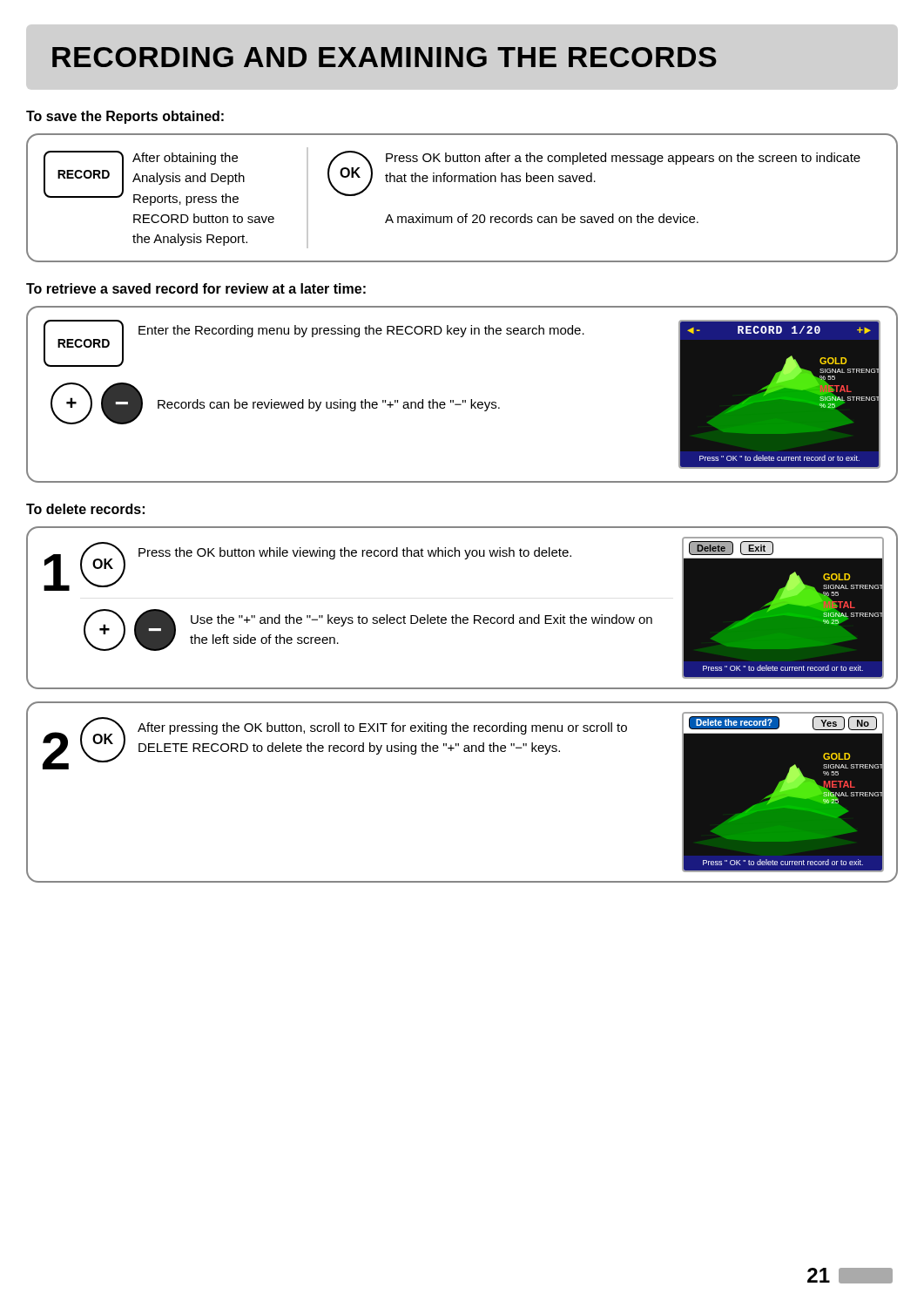Locate the text block with the text "1 OK Press the OK button while"
The image size is (924, 1307).
pyautogui.click(x=464, y=608)
